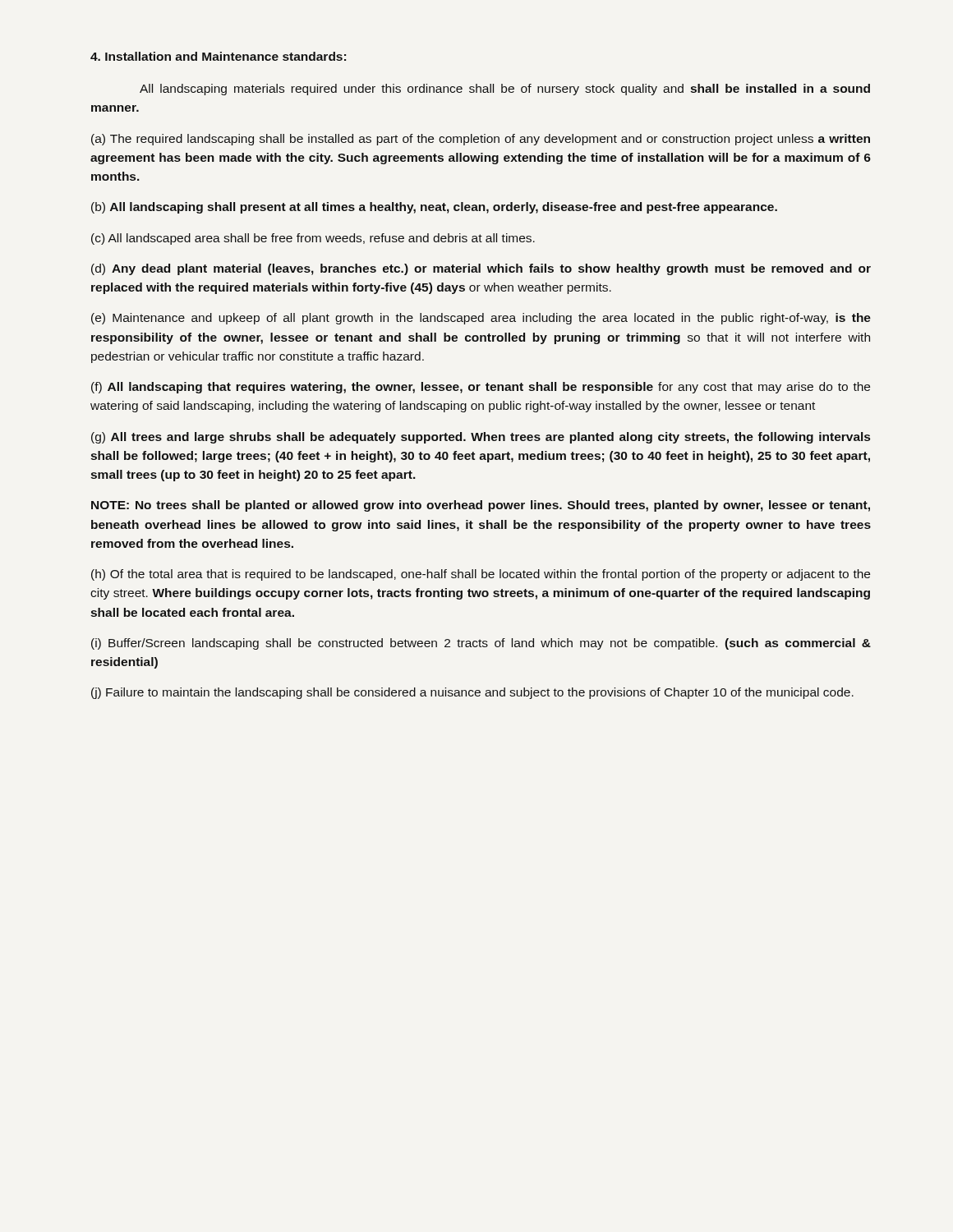Find the text block containing "(d) Any dead plant"
953x1232 pixels.
pos(481,278)
